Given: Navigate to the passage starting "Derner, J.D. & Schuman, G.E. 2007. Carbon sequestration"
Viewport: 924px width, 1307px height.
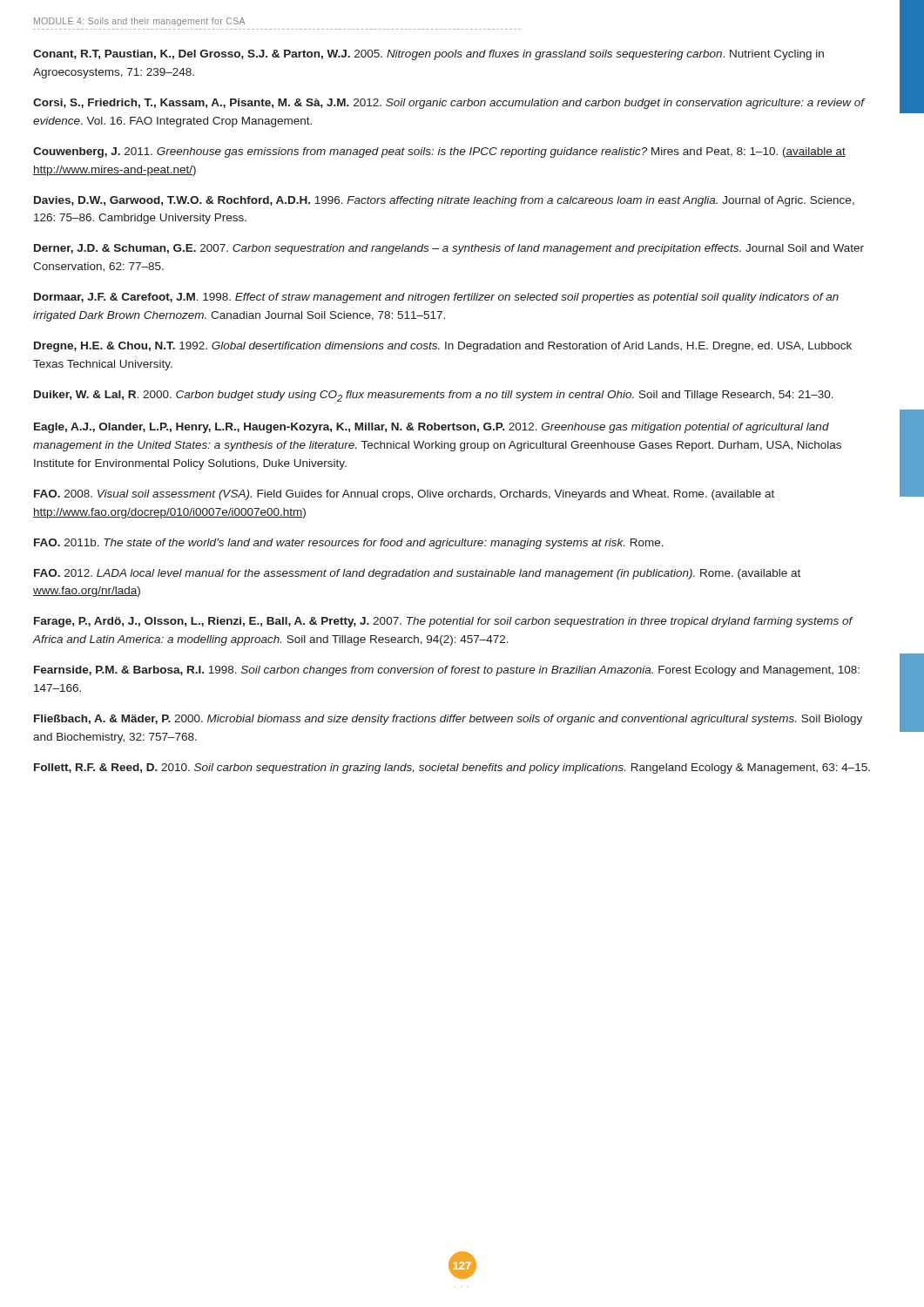Looking at the screenshot, I should (455, 258).
